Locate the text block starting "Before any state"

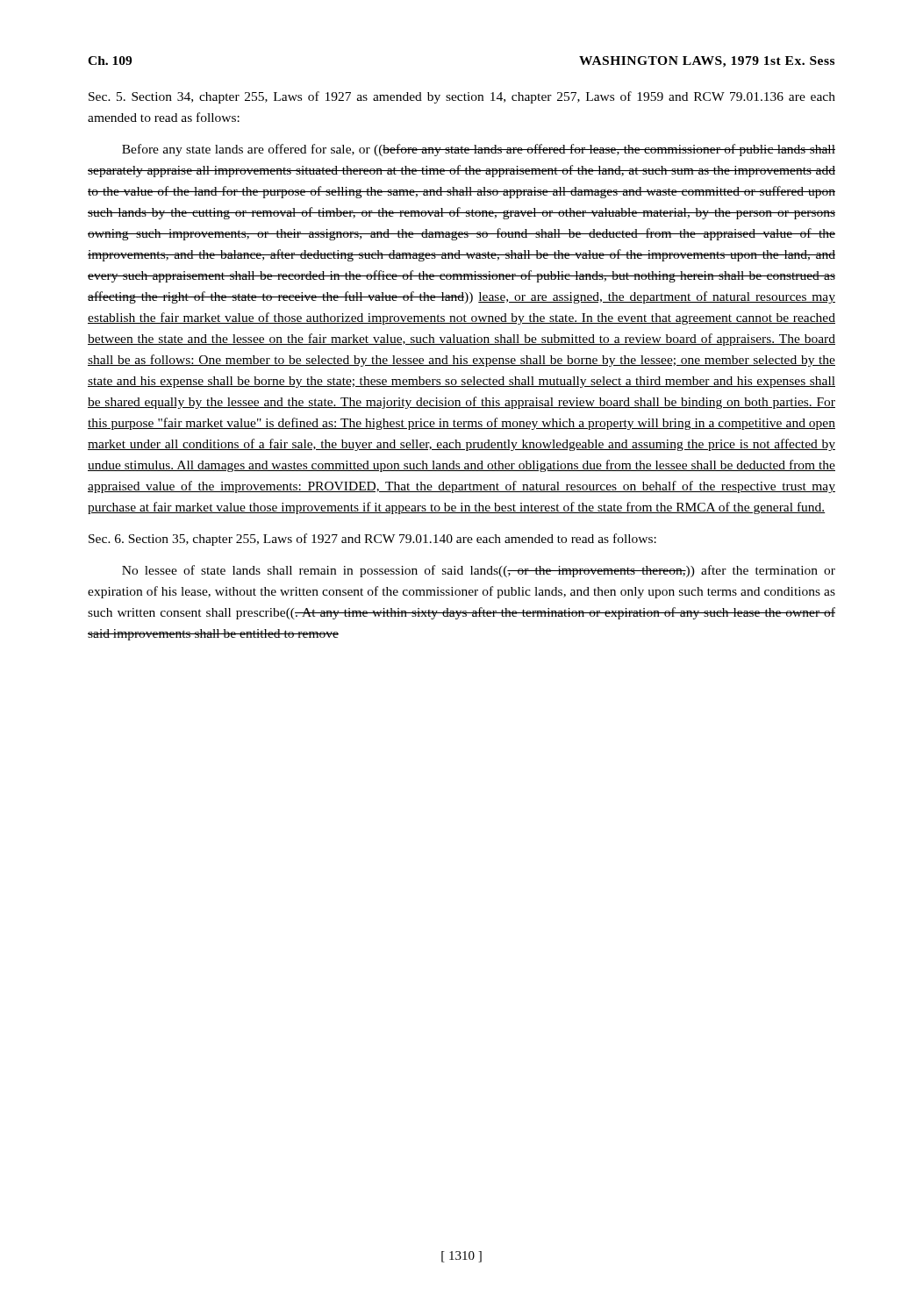click(462, 328)
